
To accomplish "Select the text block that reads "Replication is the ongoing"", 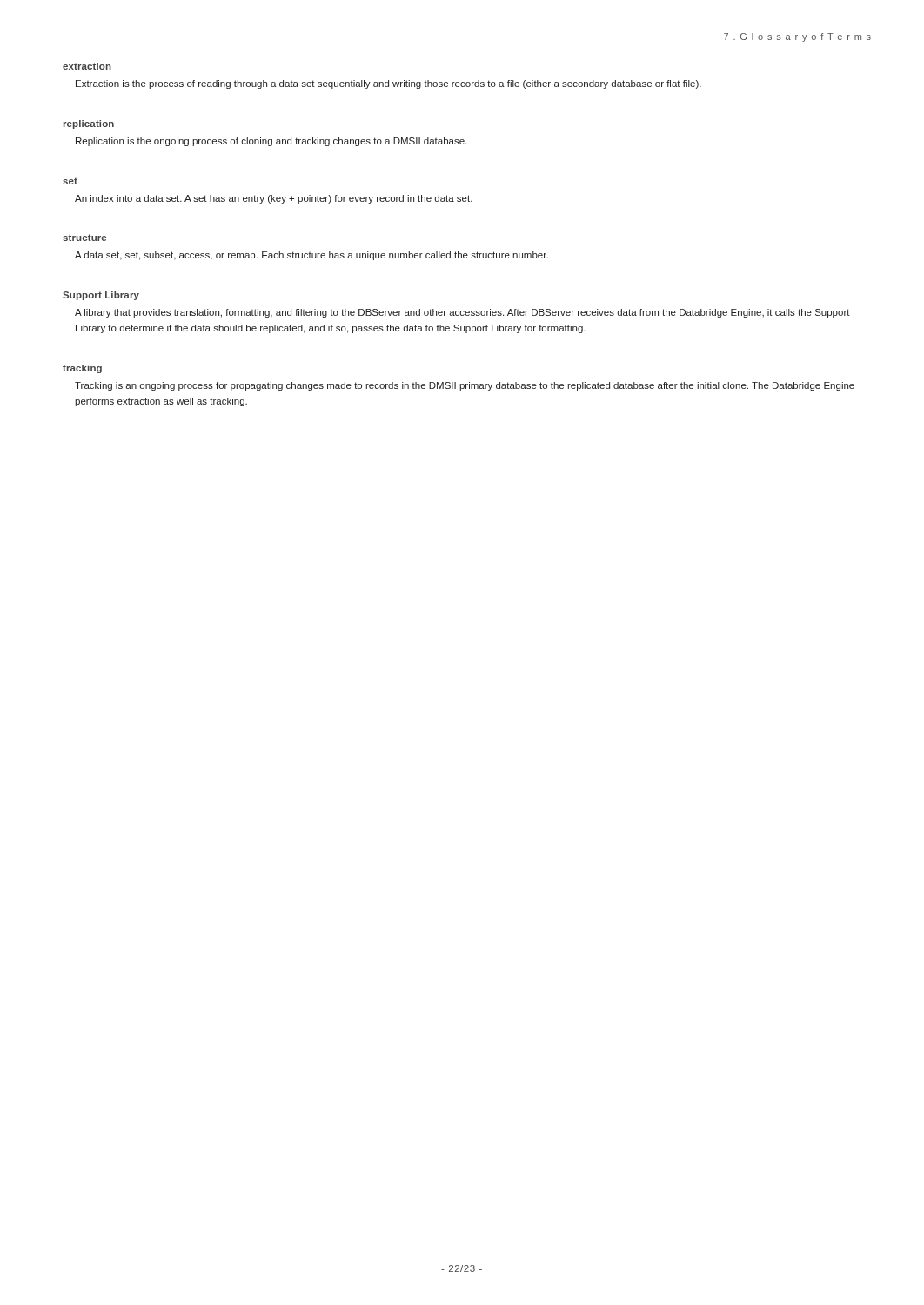I will 271,141.
